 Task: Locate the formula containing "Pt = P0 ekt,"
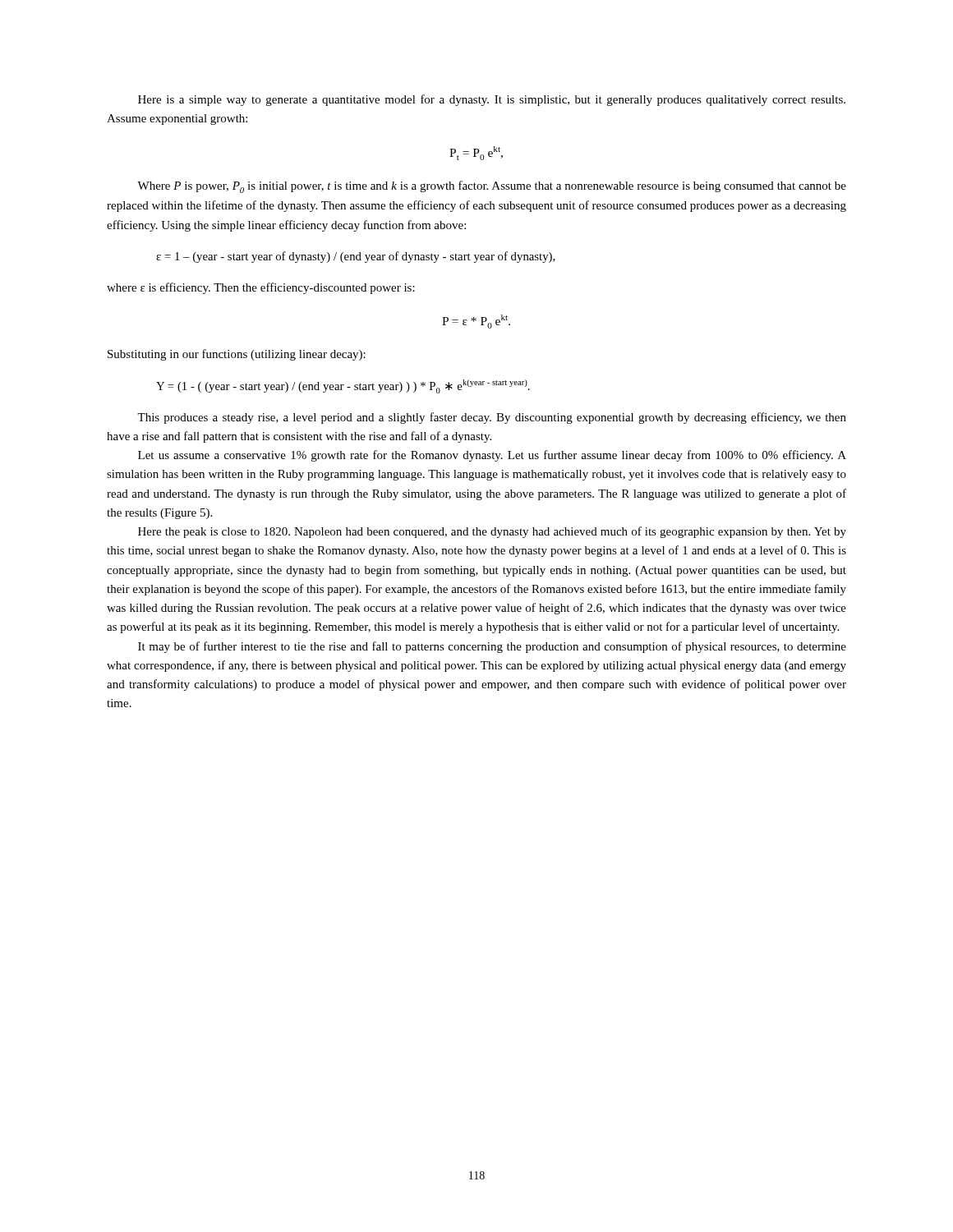476,152
